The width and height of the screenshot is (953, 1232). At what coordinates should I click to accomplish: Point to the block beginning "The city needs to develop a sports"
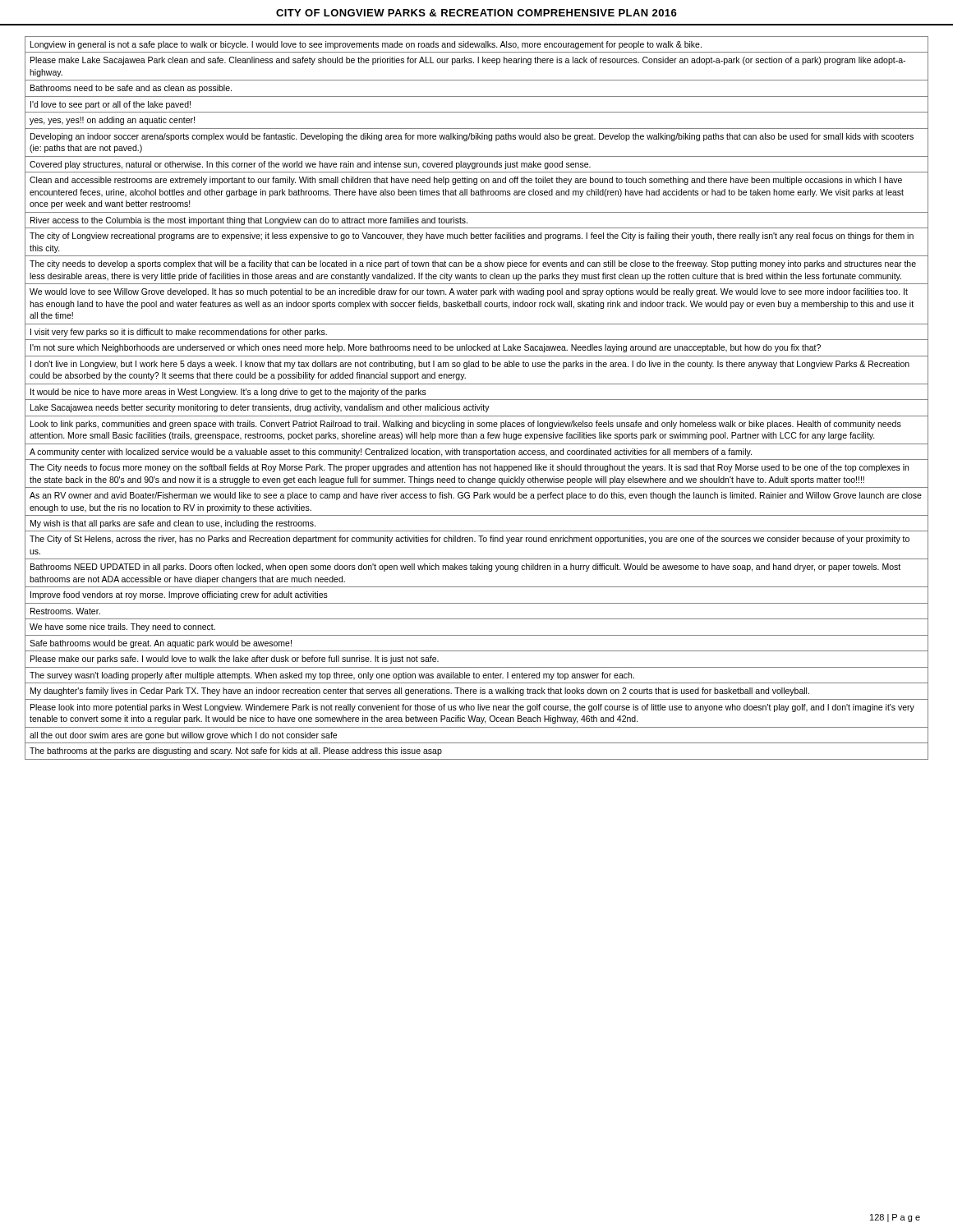pyautogui.click(x=473, y=270)
